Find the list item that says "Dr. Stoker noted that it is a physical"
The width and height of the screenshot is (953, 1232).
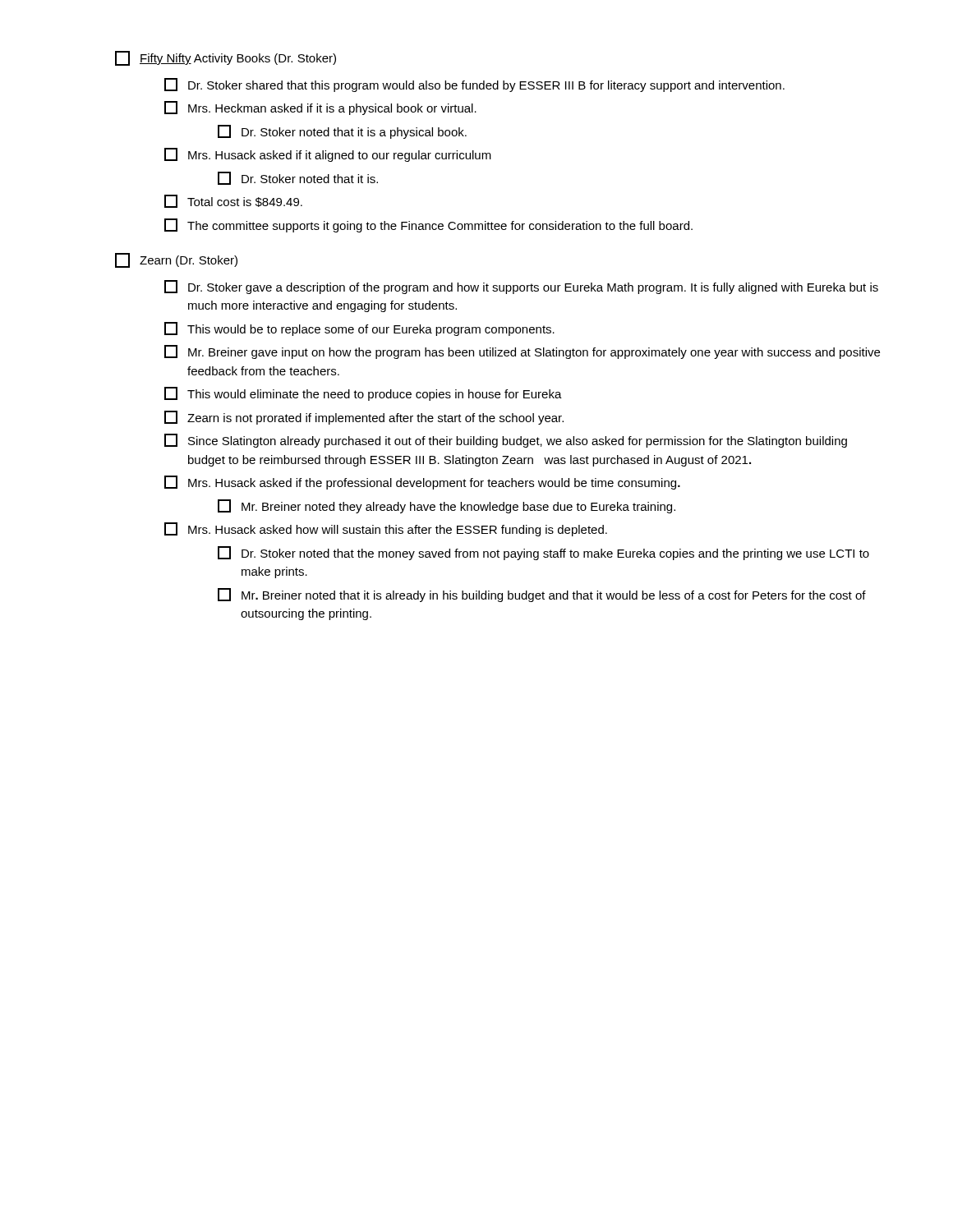tap(342, 132)
